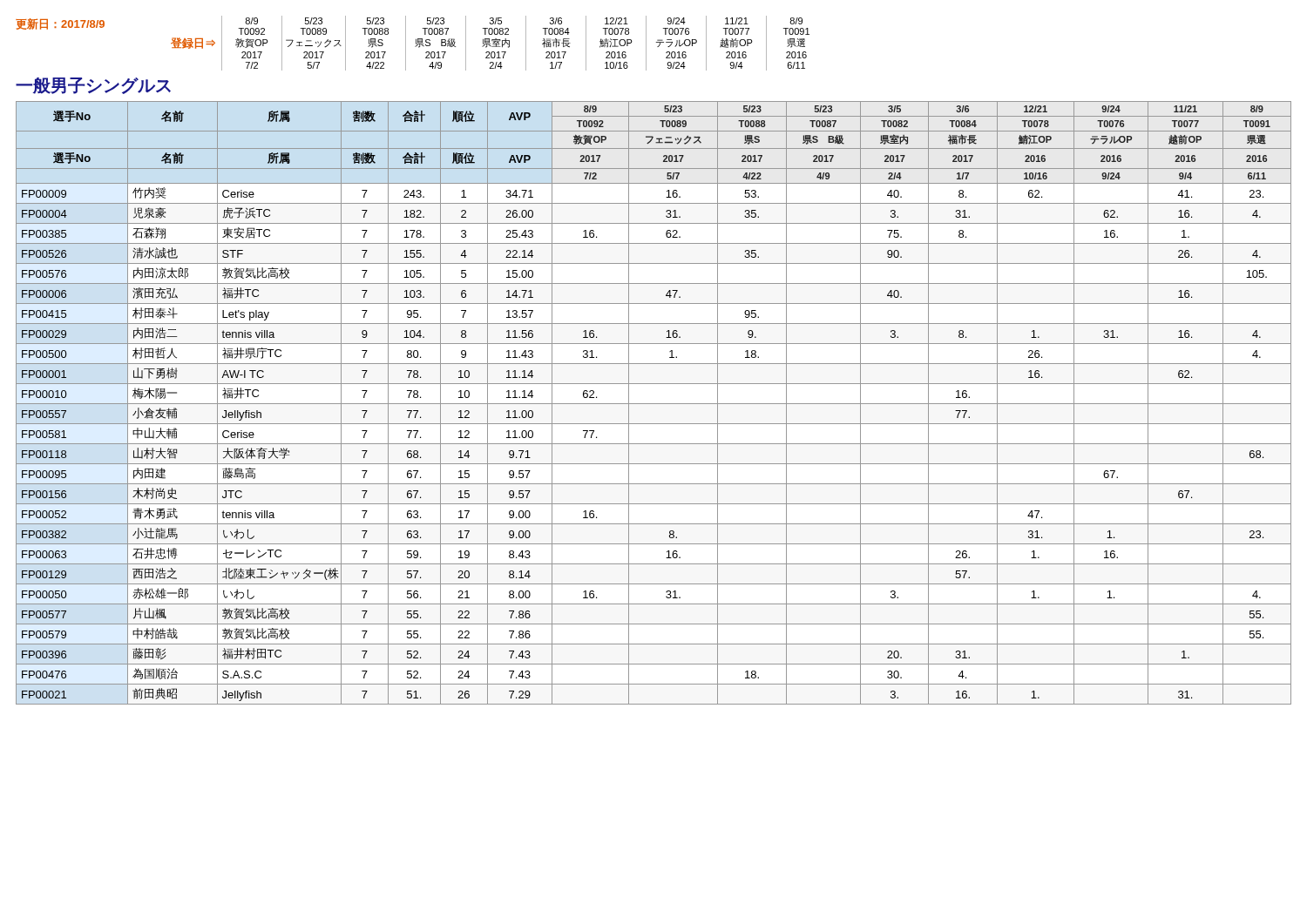Find the title

click(x=94, y=85)
